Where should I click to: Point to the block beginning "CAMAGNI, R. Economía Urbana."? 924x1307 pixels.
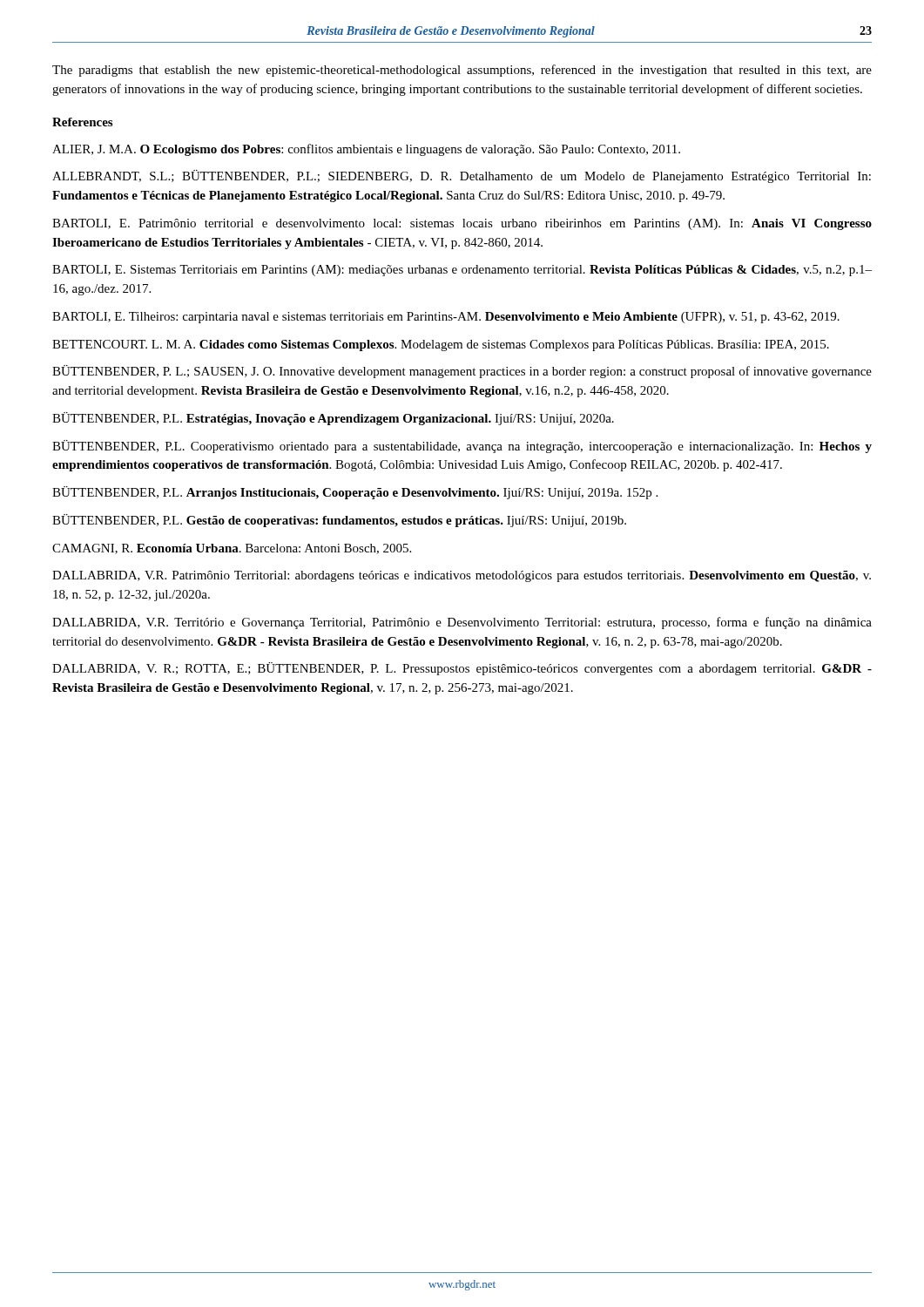click(232, 548)
